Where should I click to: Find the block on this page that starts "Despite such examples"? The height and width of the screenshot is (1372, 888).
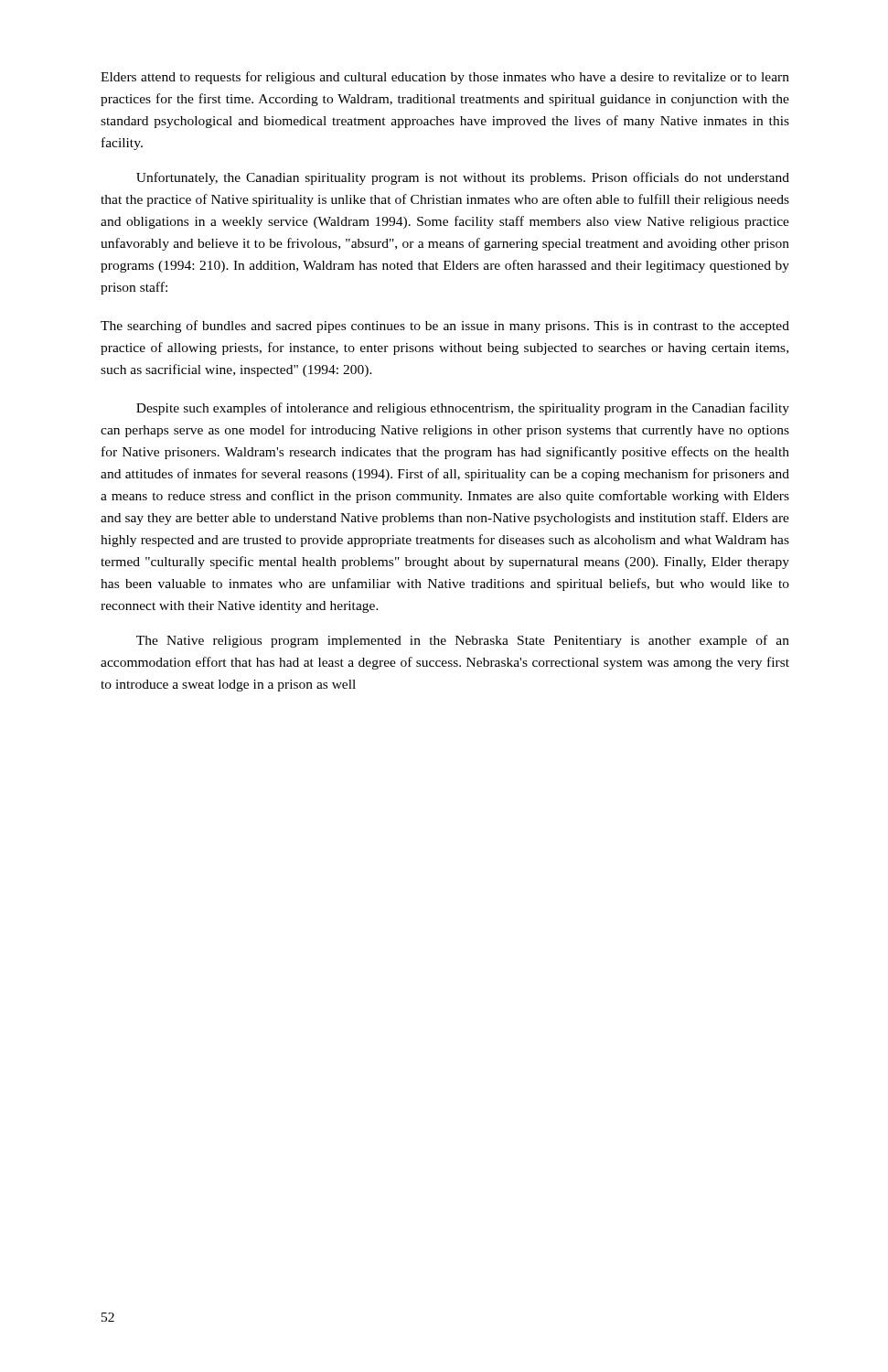pos(445,507)
